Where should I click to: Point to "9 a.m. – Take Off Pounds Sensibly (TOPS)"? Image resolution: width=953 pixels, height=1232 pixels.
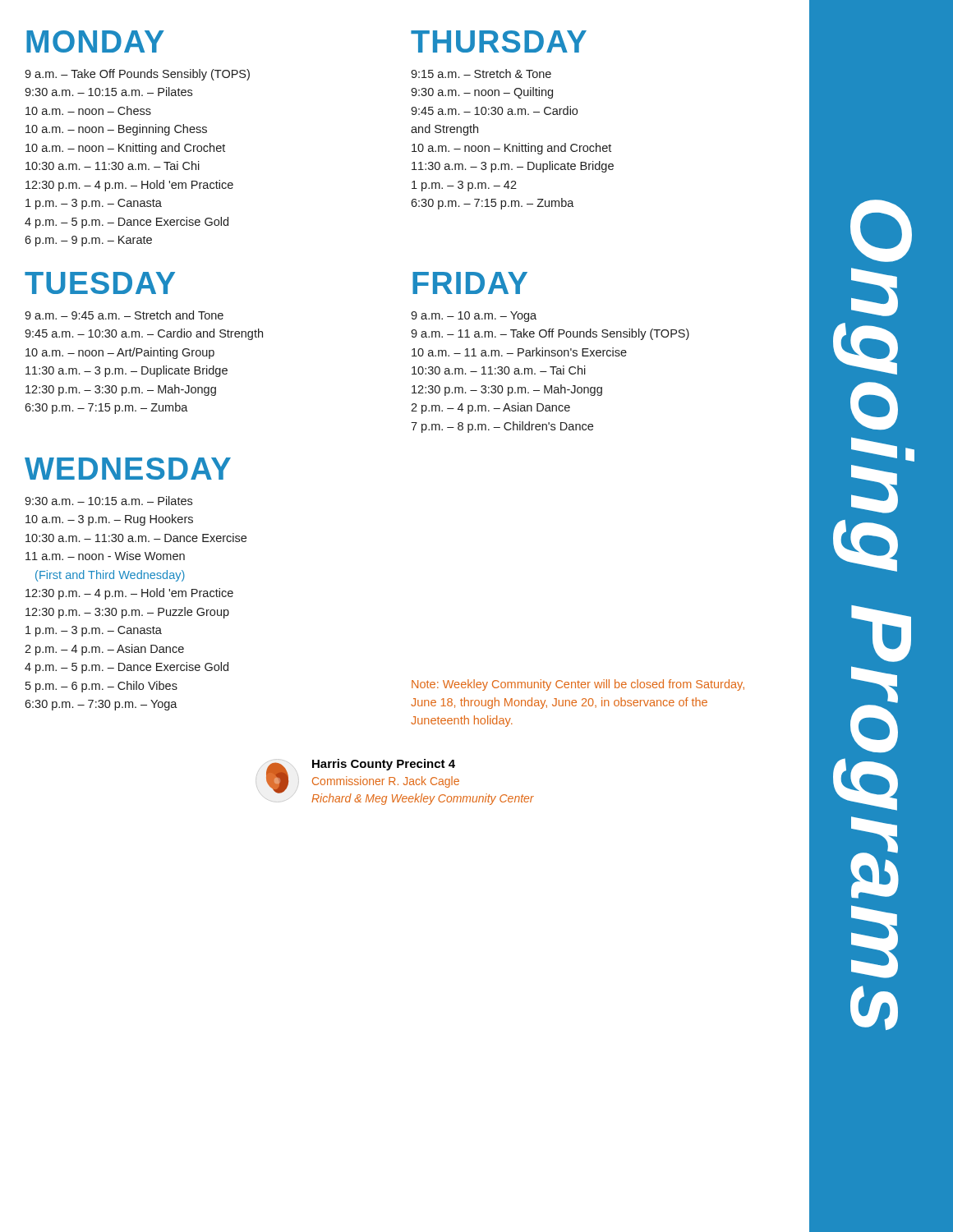pos(138,74)
